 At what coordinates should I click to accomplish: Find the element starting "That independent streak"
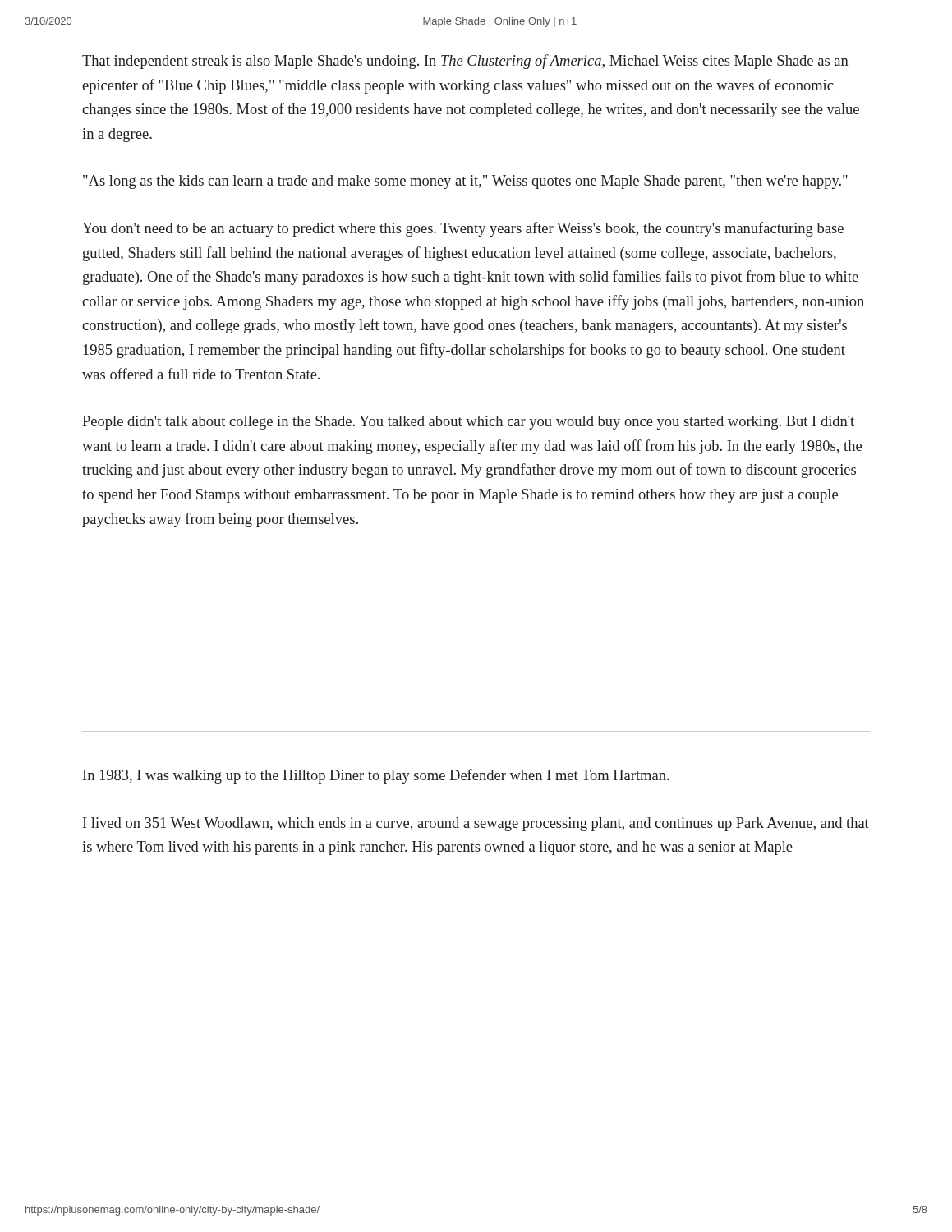click(471, 97)
